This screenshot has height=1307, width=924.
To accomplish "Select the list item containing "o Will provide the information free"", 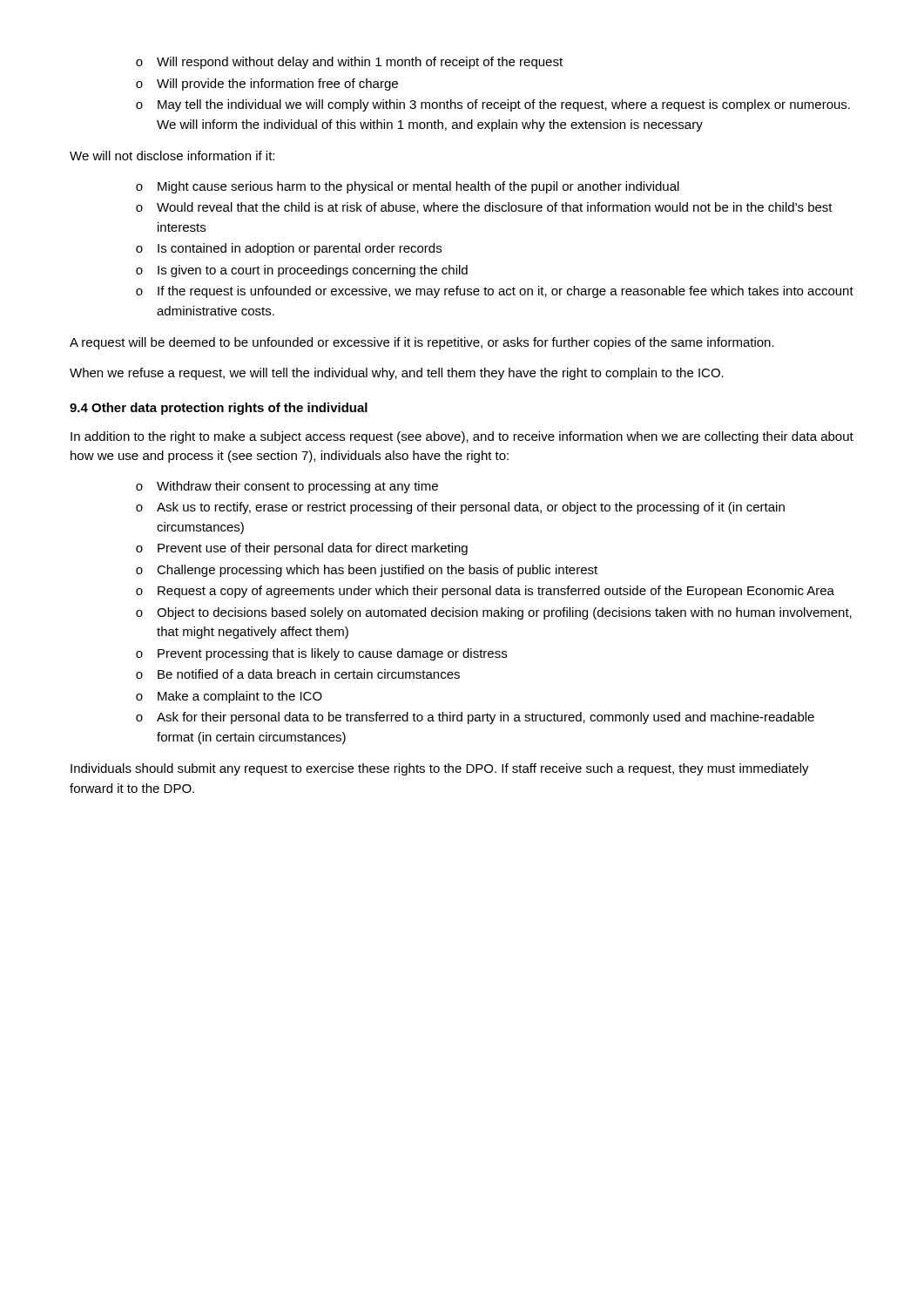I will pyautogui.click(x=267, y=85).
